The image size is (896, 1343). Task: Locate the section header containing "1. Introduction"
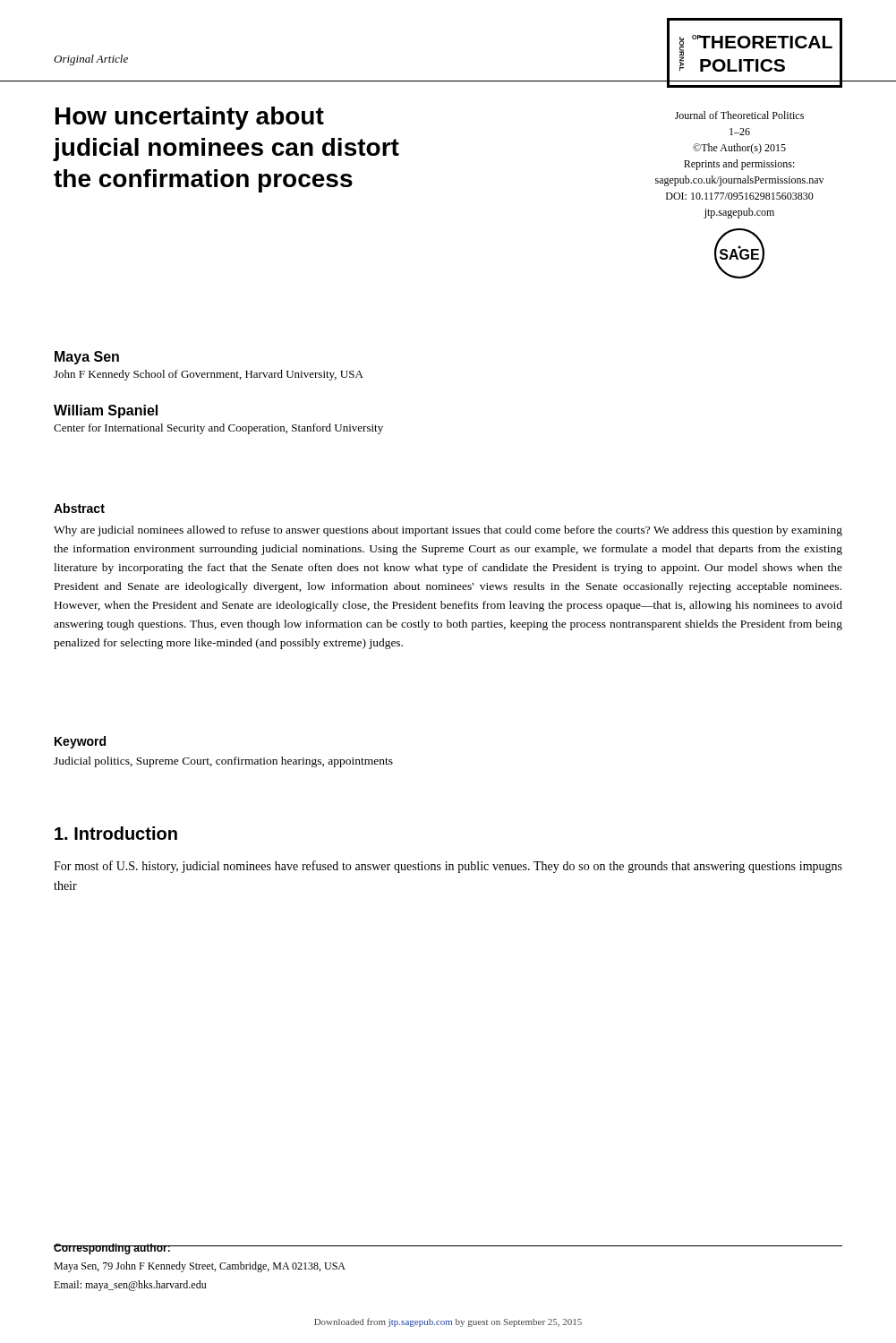tap(116, 834)
